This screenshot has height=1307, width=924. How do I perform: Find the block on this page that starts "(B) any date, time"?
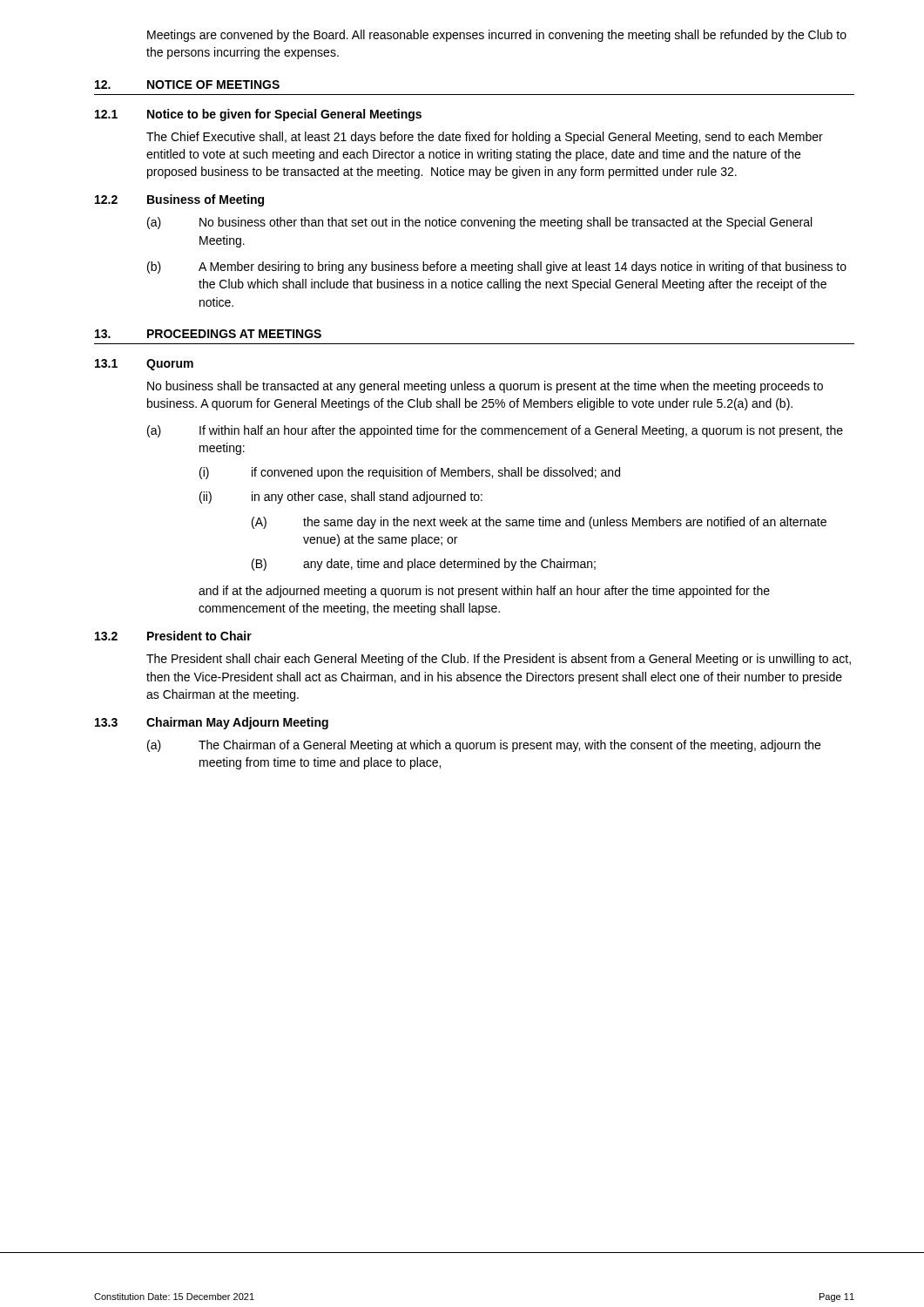point(553,564)
